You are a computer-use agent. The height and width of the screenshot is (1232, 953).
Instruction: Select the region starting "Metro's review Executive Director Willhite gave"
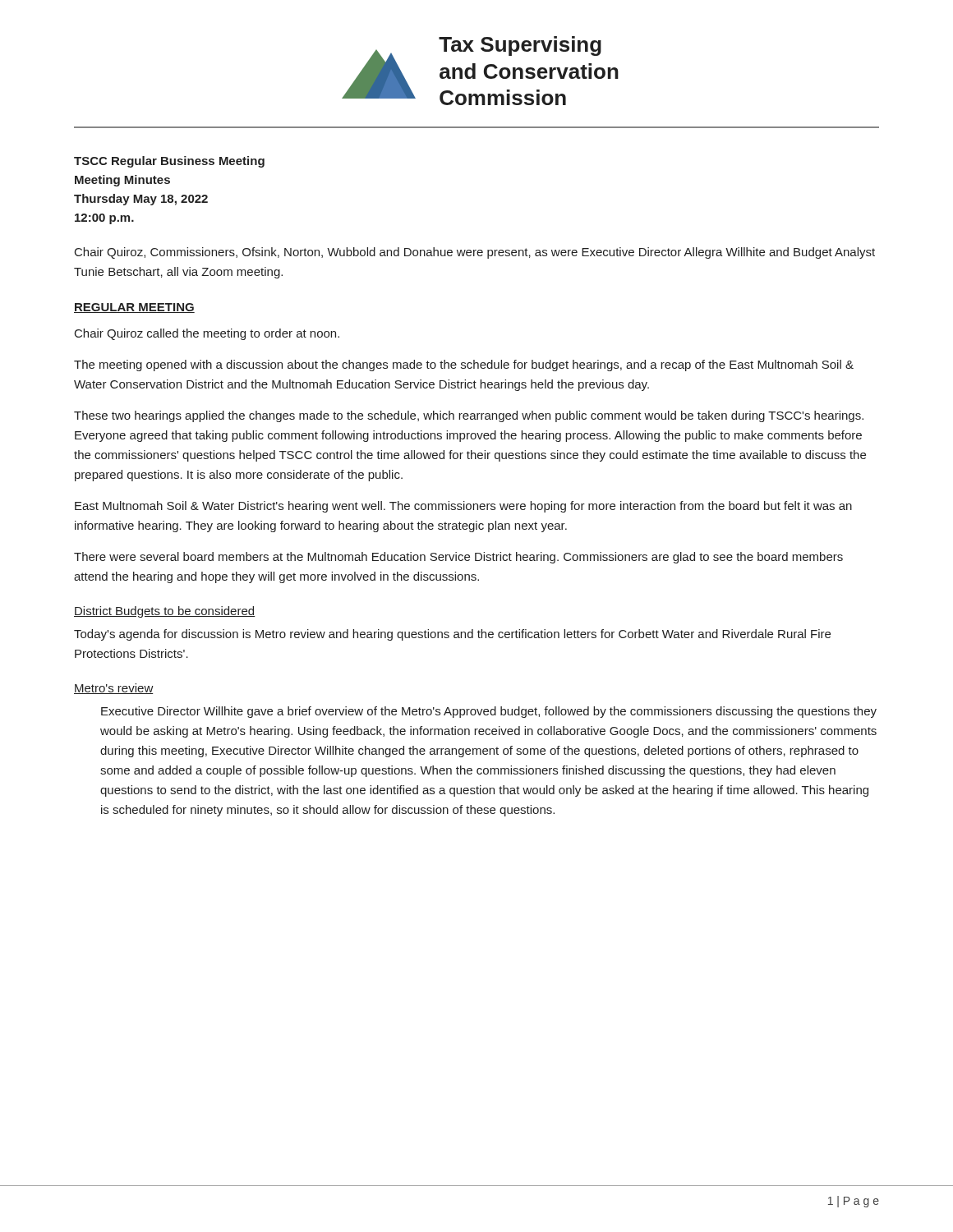[x=476, y=749]
